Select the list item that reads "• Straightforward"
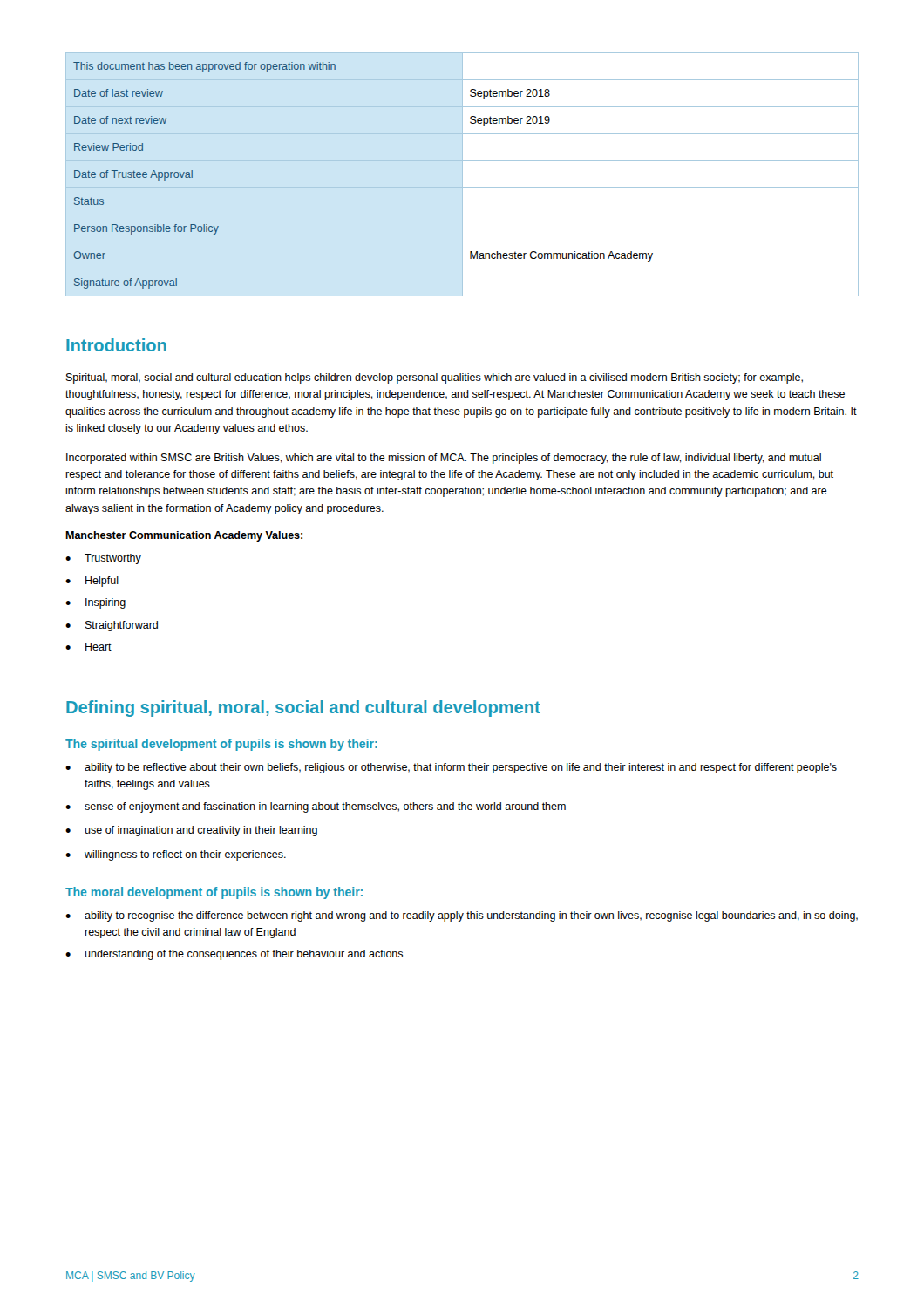924x1308 pixels. pos(112,626)
